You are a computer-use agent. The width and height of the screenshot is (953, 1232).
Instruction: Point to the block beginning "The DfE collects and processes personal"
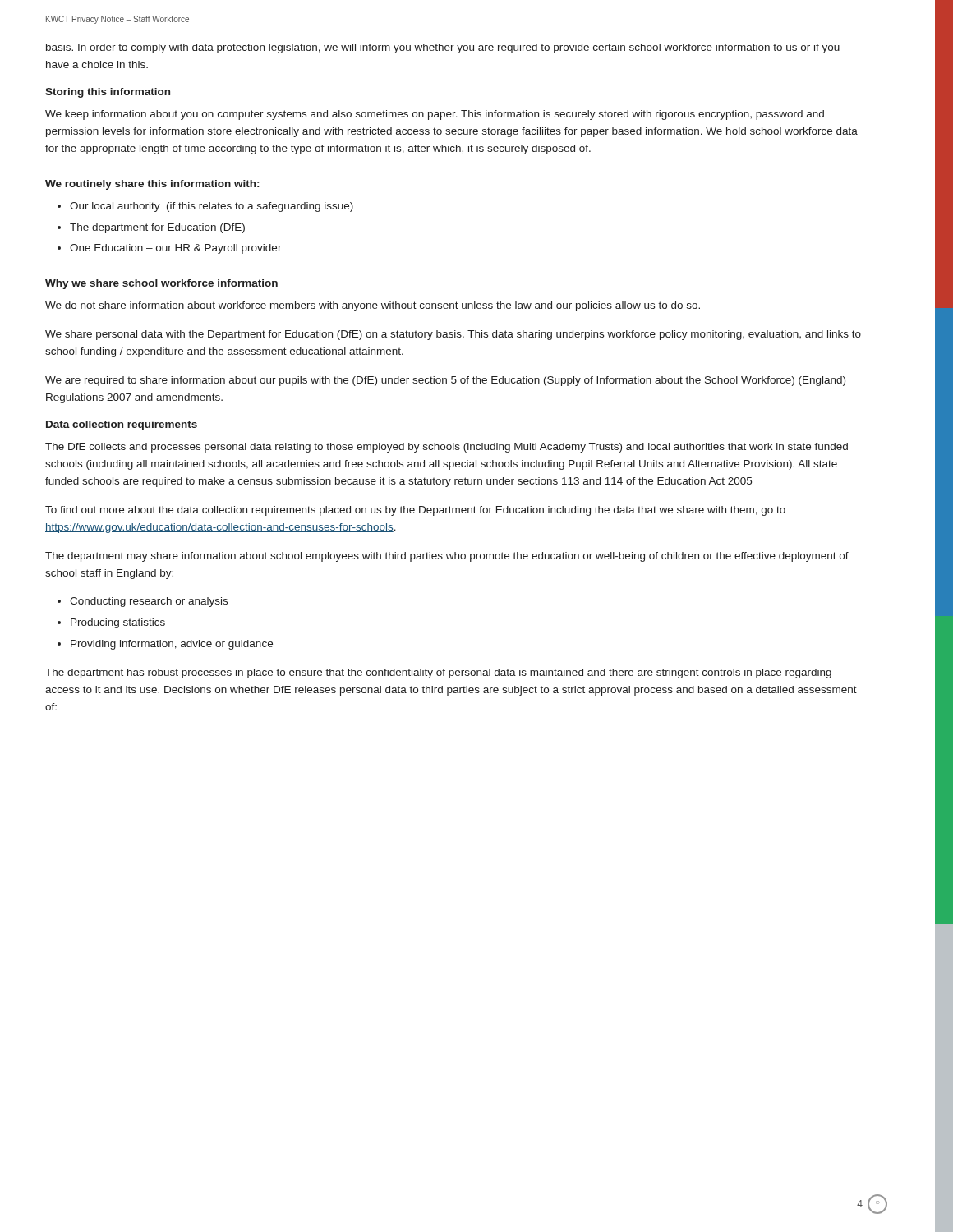coord(454,464)
